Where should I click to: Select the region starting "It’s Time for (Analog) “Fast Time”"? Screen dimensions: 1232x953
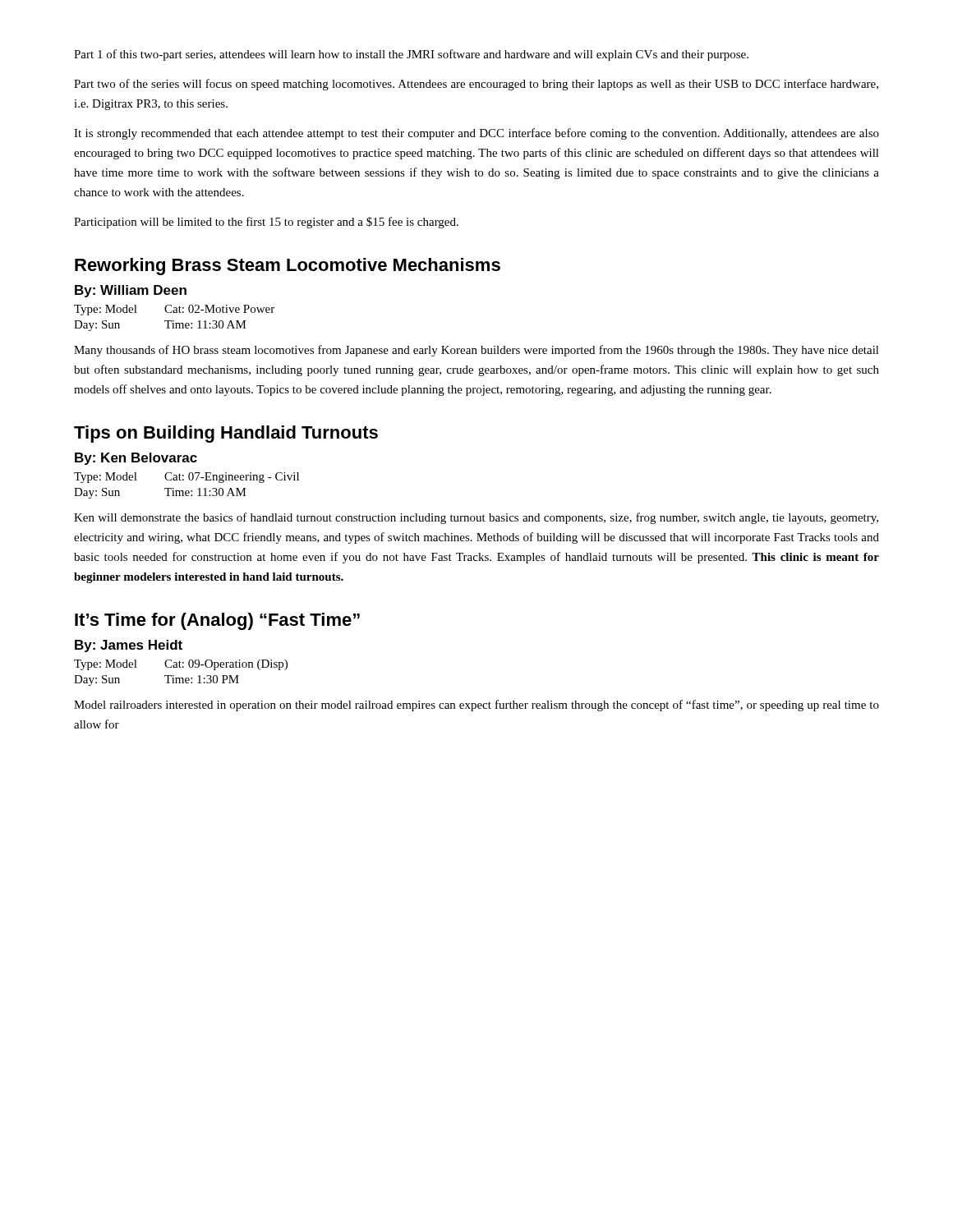pyautogui.click(x=217, y=620)
